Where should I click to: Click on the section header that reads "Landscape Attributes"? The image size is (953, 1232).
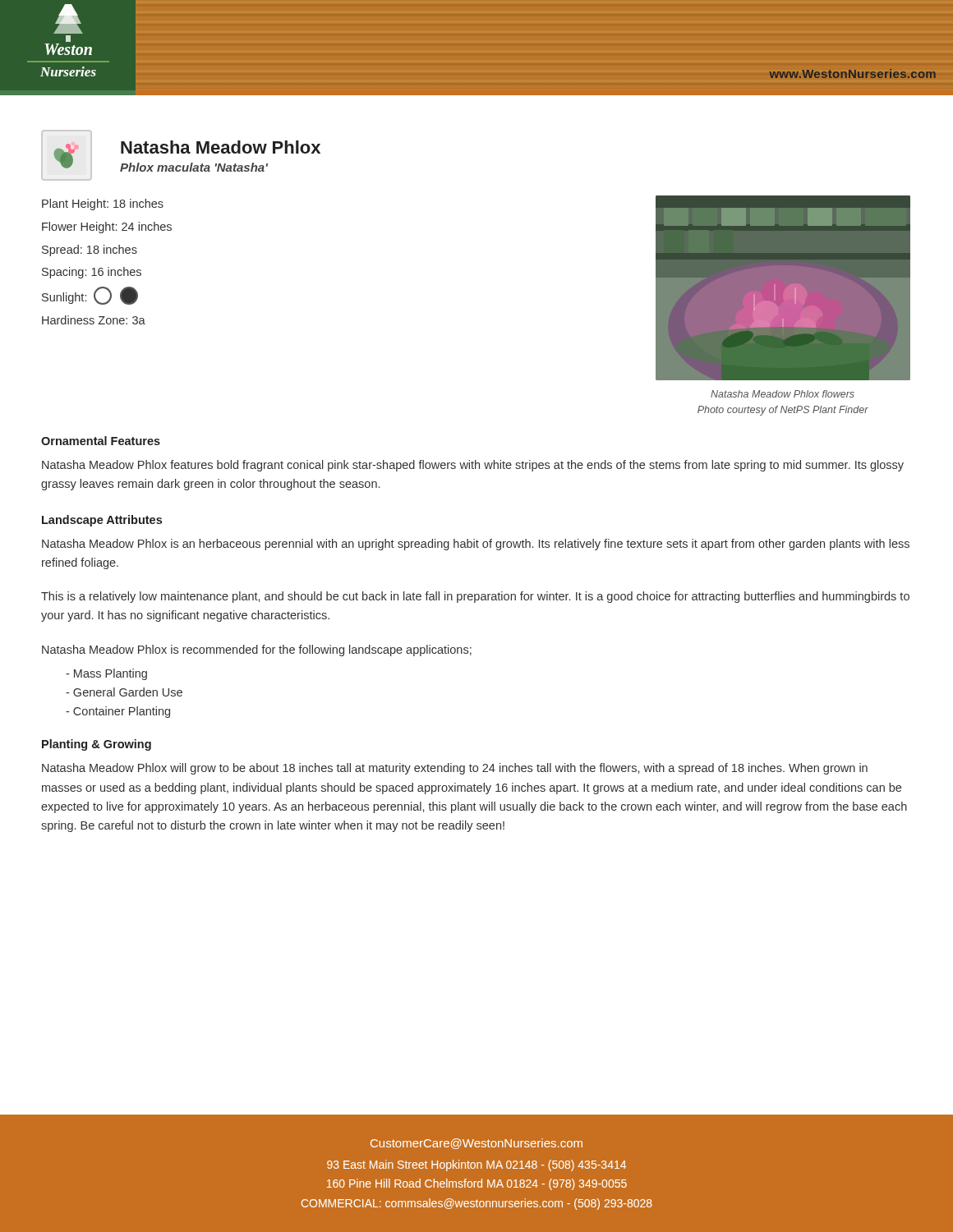(x=102, y=520)
